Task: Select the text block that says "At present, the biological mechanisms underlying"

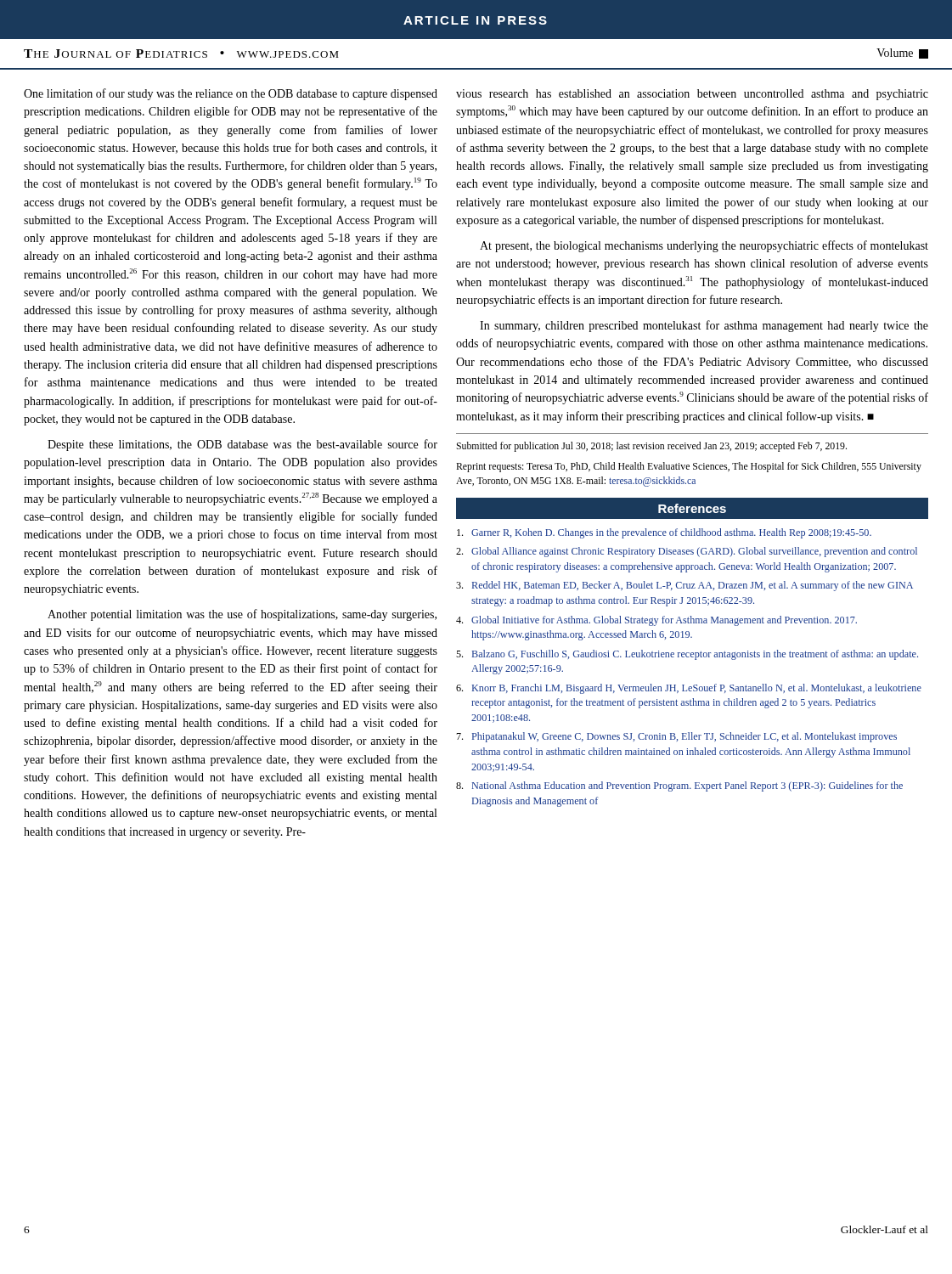Action: (692, 273)
